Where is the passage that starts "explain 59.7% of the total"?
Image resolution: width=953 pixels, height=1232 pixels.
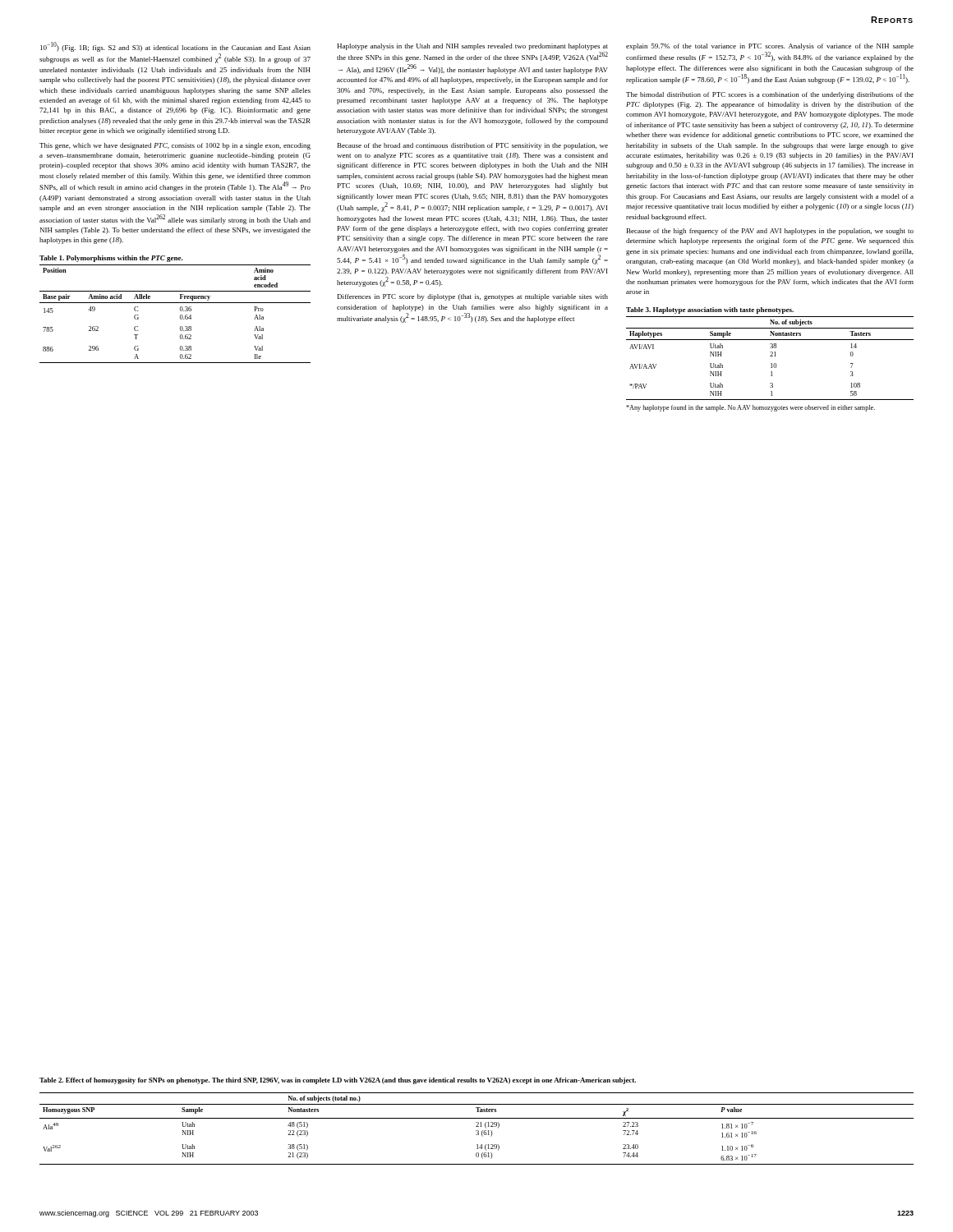tap(770, 169)
